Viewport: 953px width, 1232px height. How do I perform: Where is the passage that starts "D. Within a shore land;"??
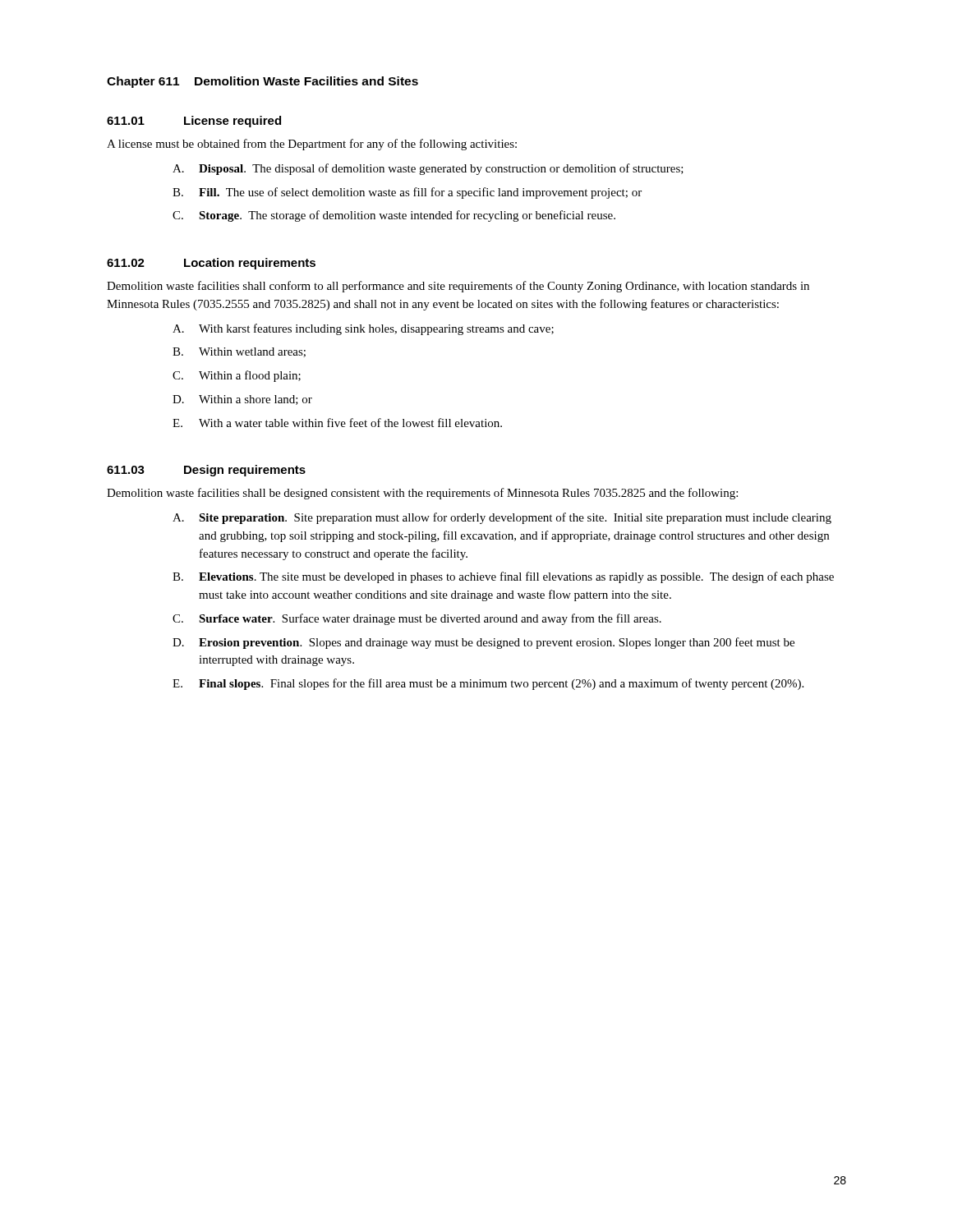(242, 400)
